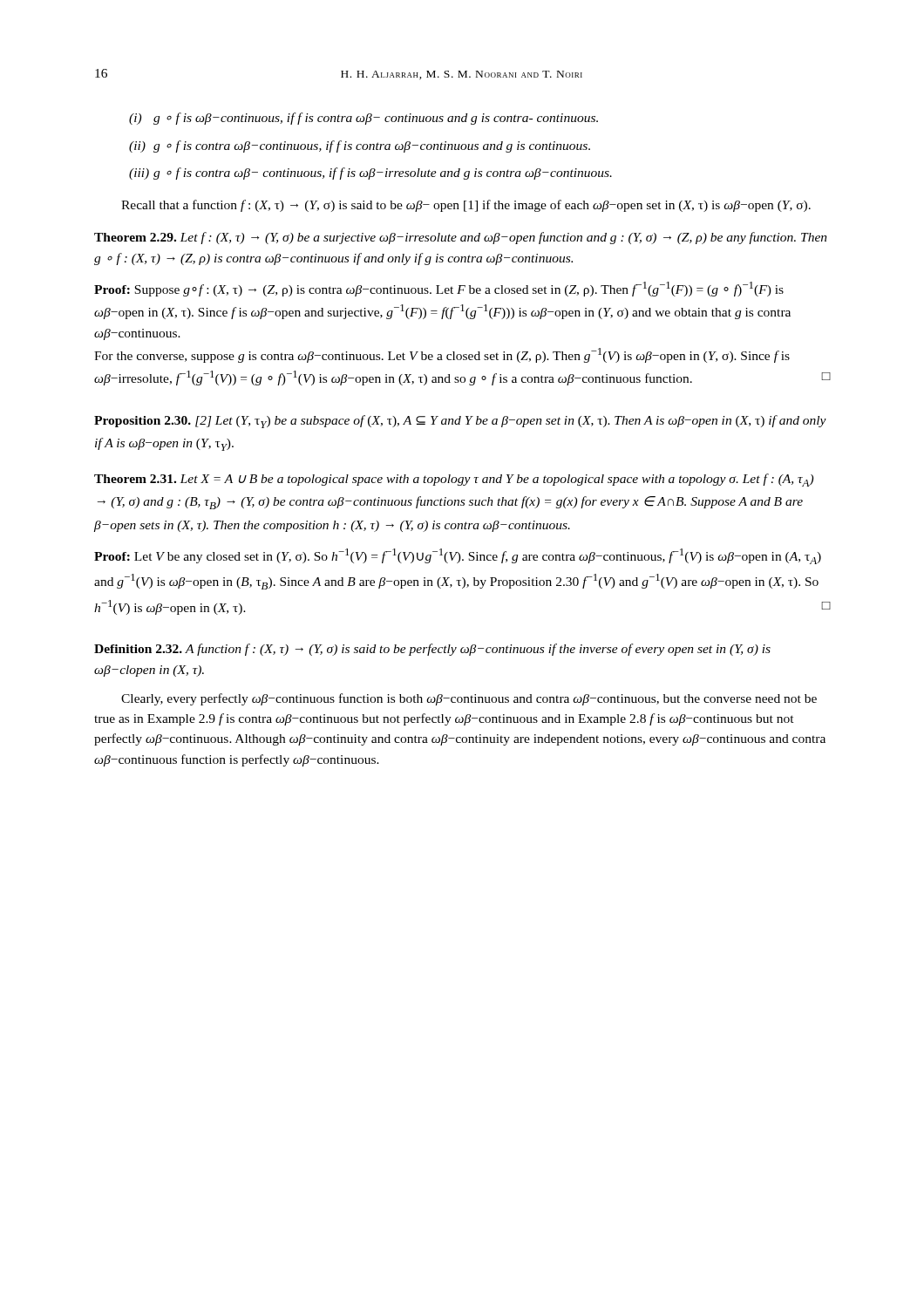Select the text block containing "Proof: Let V be any closed set"
This screenshot has width=924, height=1308.
click(x=462, y=580)
